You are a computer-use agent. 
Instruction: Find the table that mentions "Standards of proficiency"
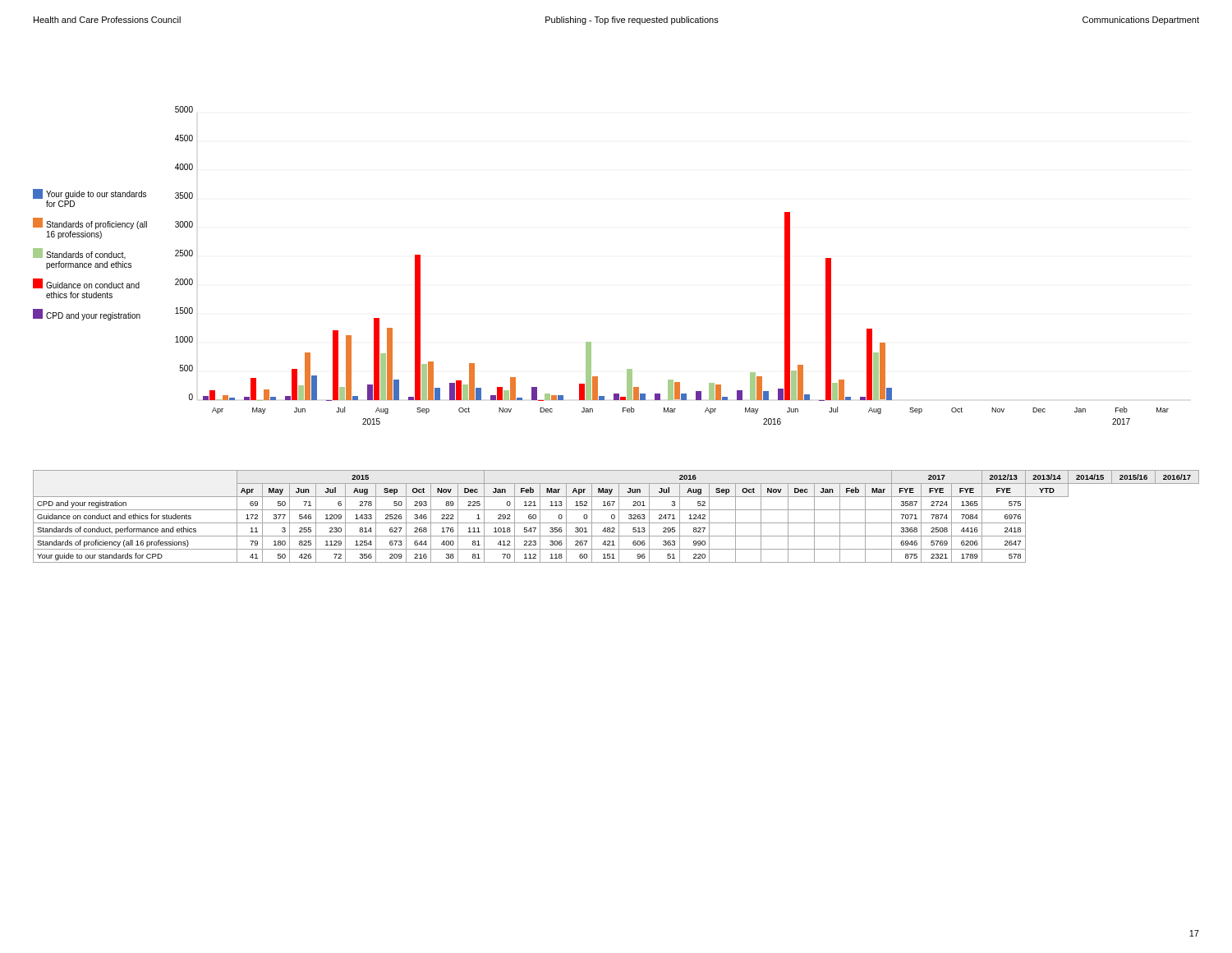point(616,516)
